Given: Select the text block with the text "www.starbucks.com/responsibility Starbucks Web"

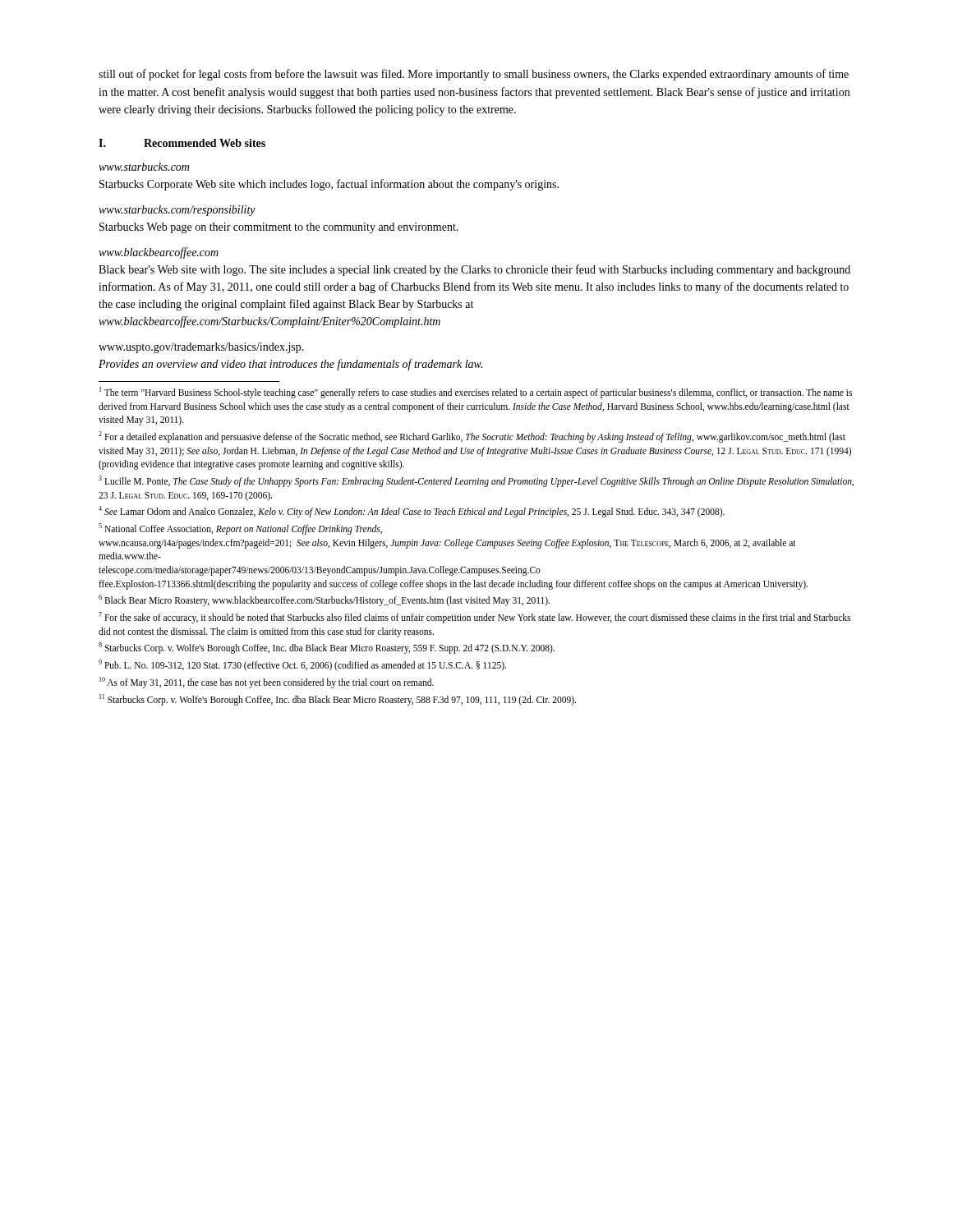Looking at the screenshot, I should (177, 211).
